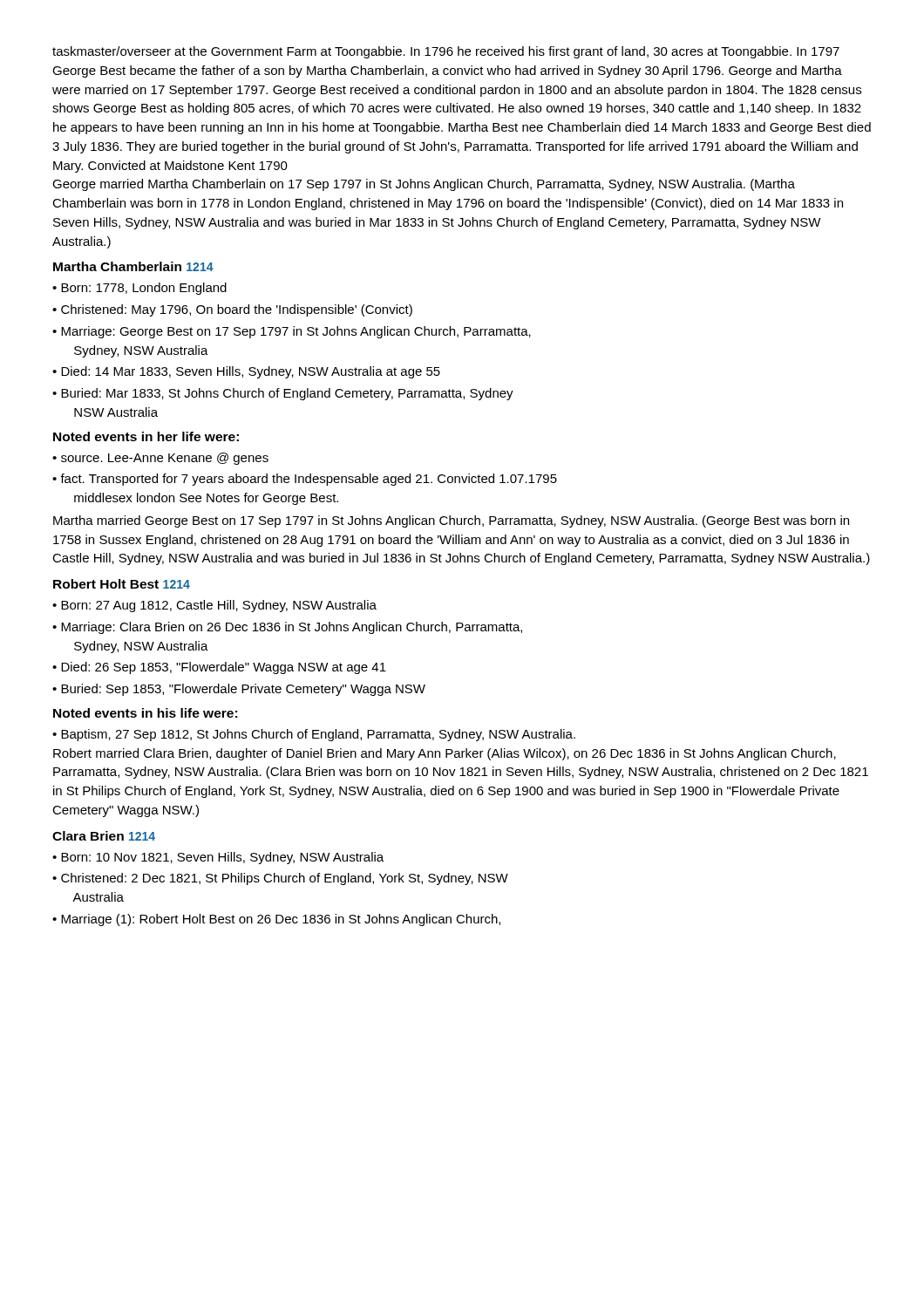Locate the passage starting "• source. Lee-Anne Kenane @"

[160, 457]
